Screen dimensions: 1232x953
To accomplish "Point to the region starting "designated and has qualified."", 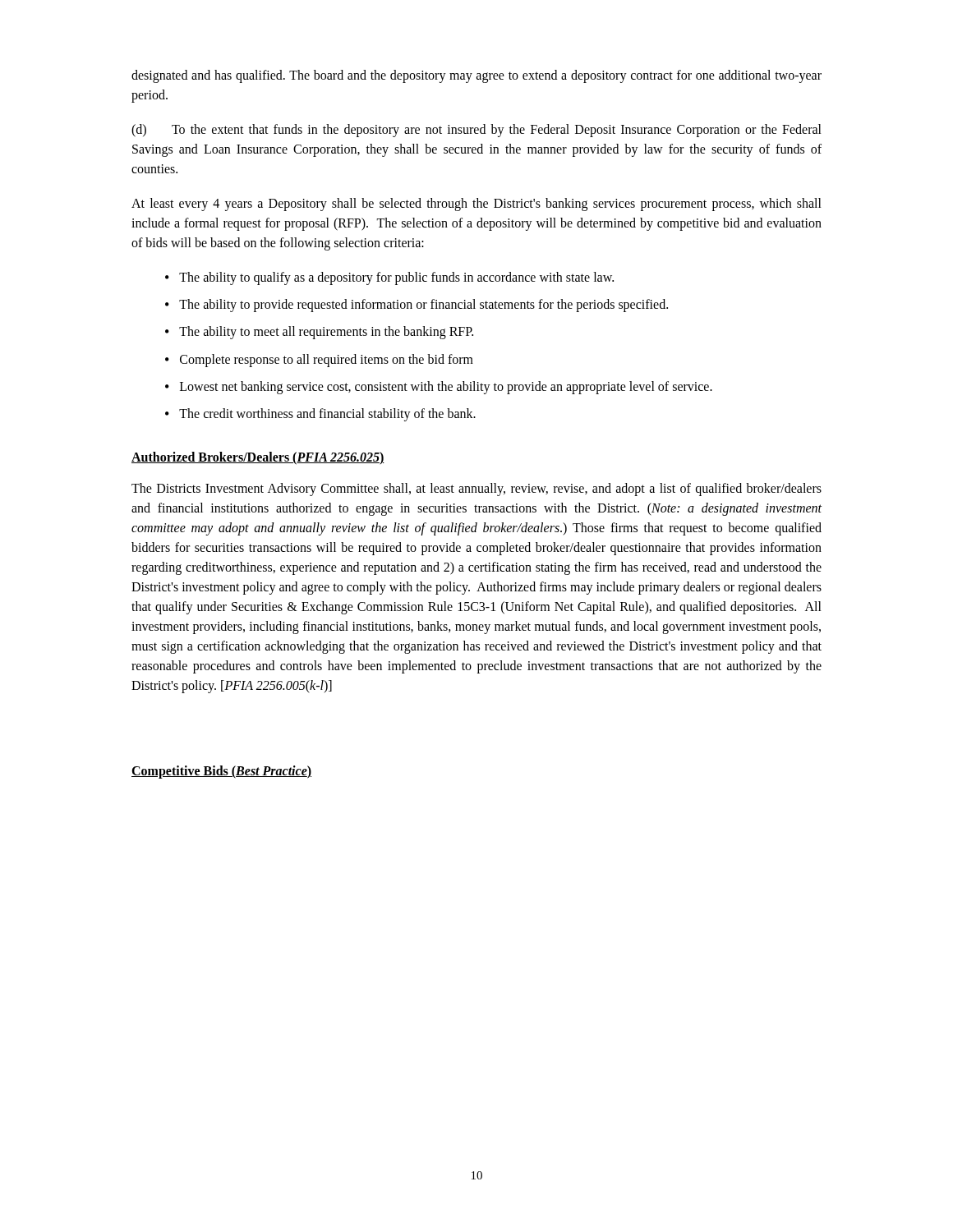I will click(476, 85).
